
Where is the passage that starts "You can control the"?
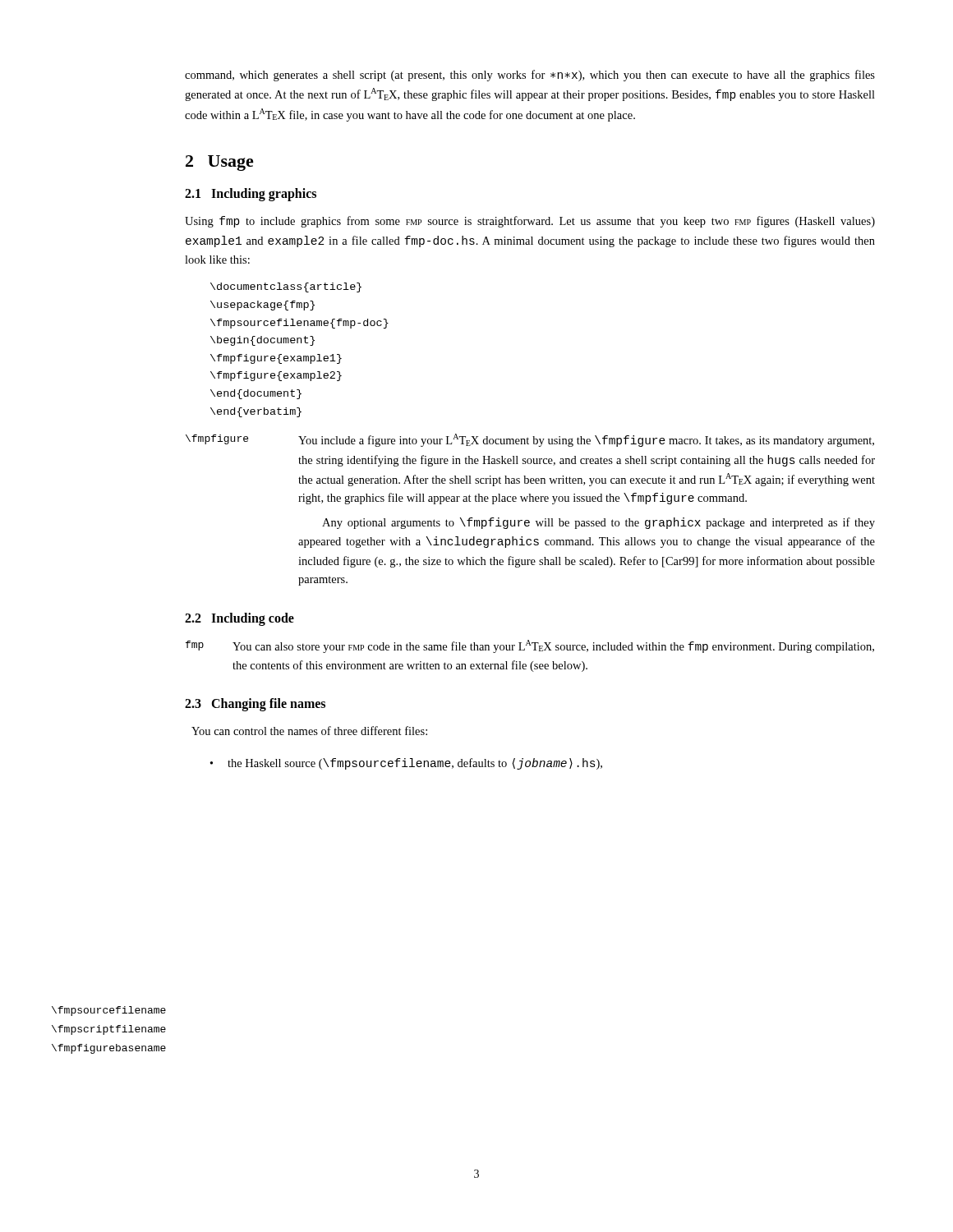[309, 731]
